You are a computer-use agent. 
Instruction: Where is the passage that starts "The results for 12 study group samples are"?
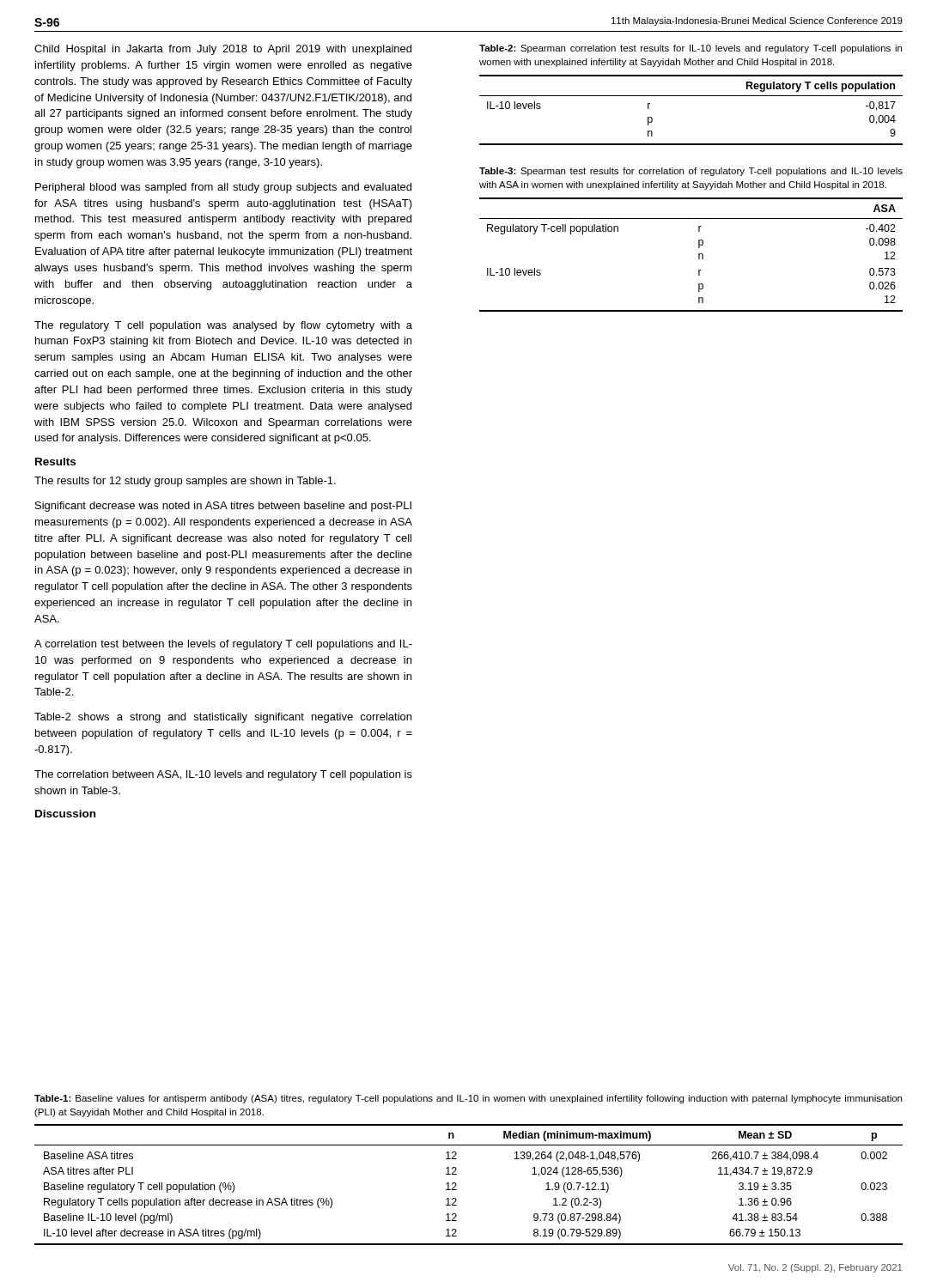(x=185, y=481)
